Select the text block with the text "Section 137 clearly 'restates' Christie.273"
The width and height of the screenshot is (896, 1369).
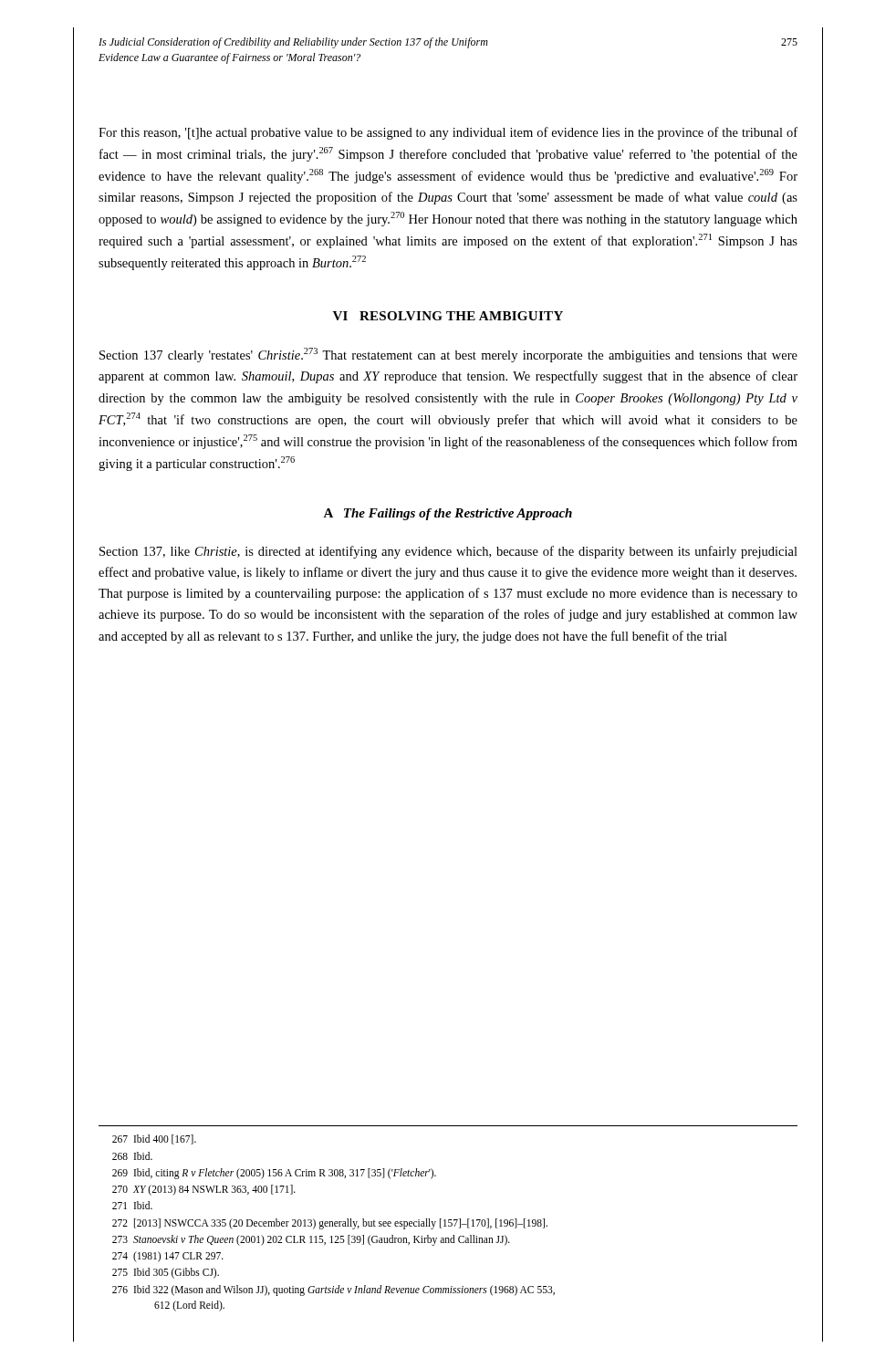[x=448, y=409]
